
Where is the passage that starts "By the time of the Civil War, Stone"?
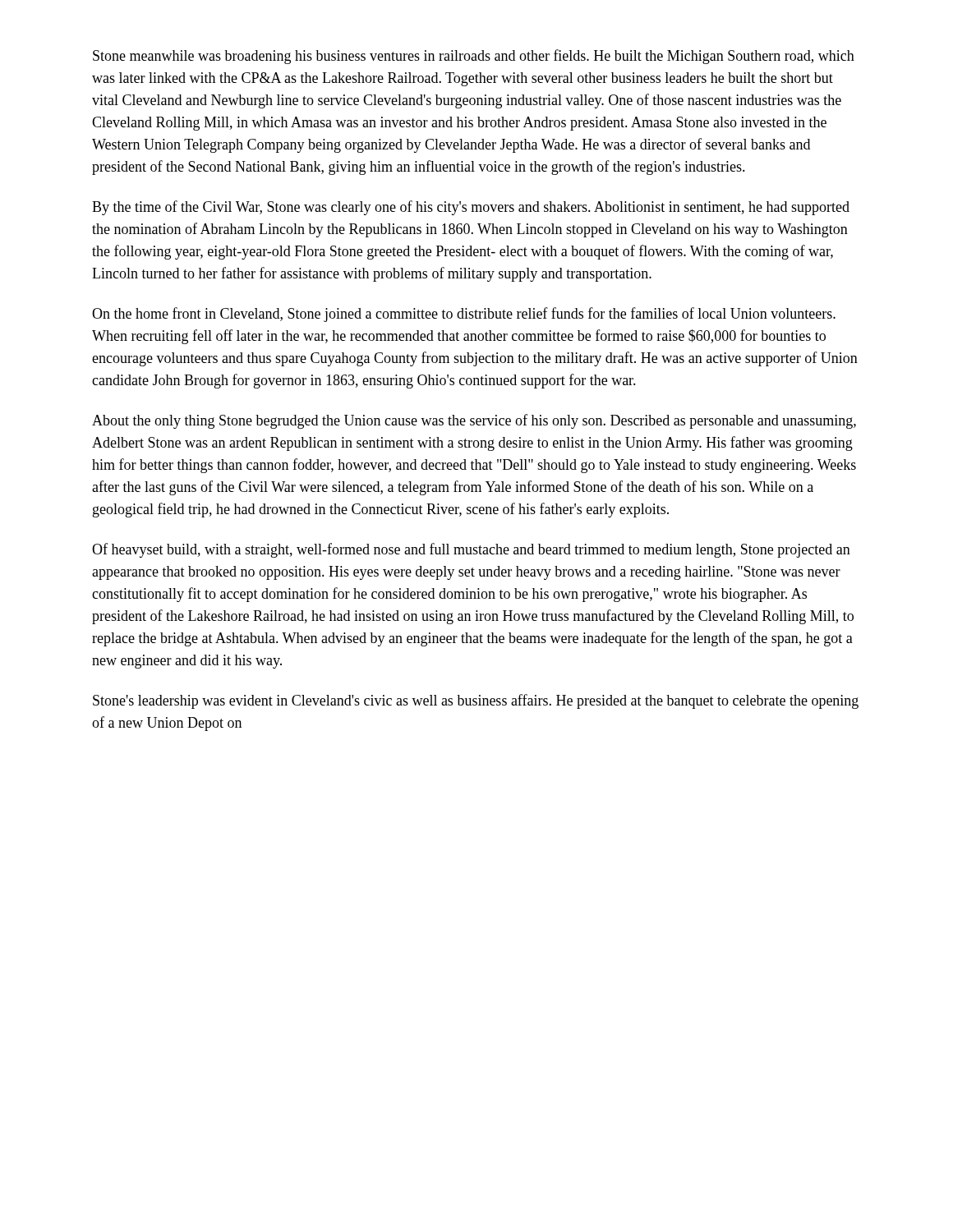(471, 240)
